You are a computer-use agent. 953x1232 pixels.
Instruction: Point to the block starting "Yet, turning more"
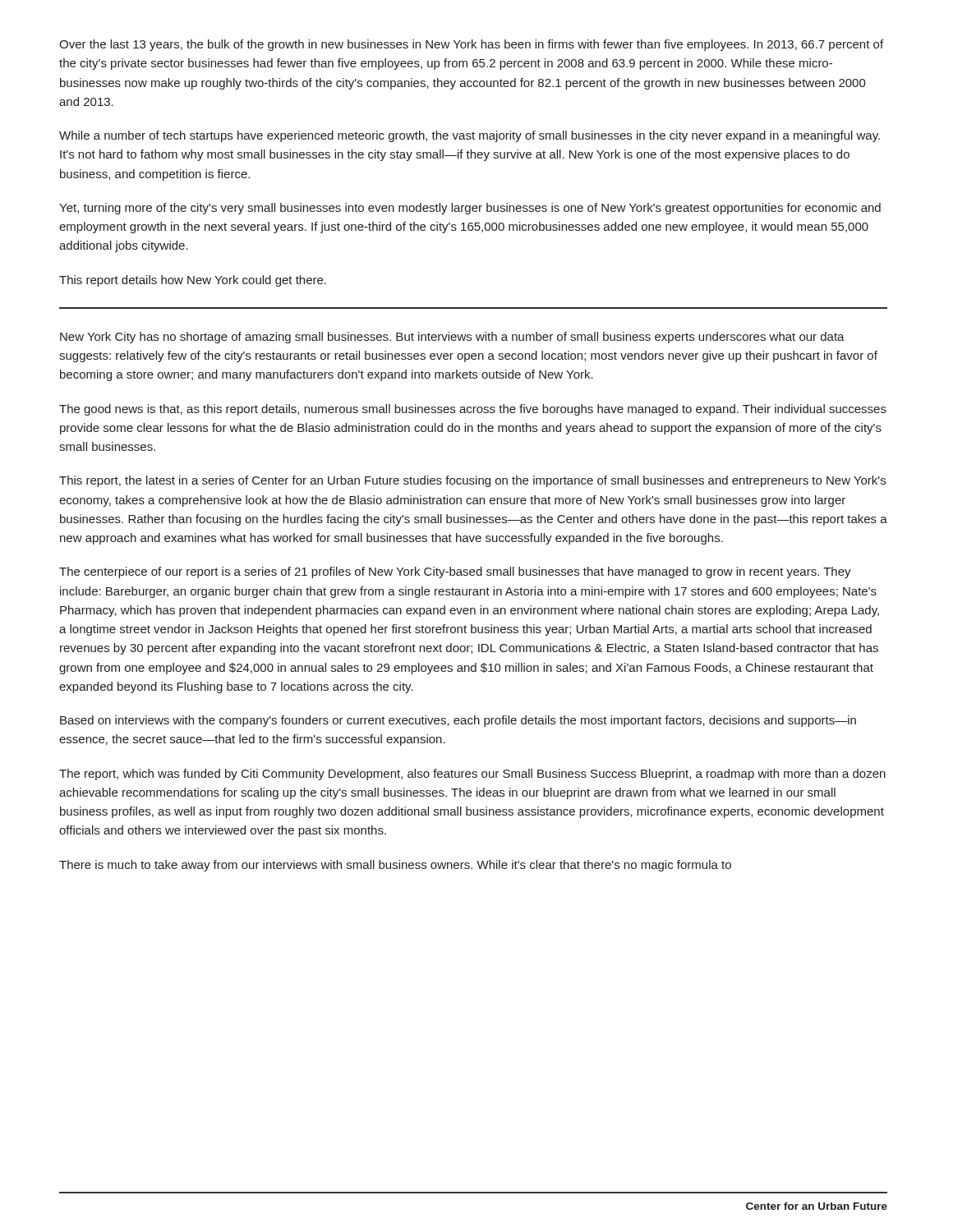[x=470, y=226]
